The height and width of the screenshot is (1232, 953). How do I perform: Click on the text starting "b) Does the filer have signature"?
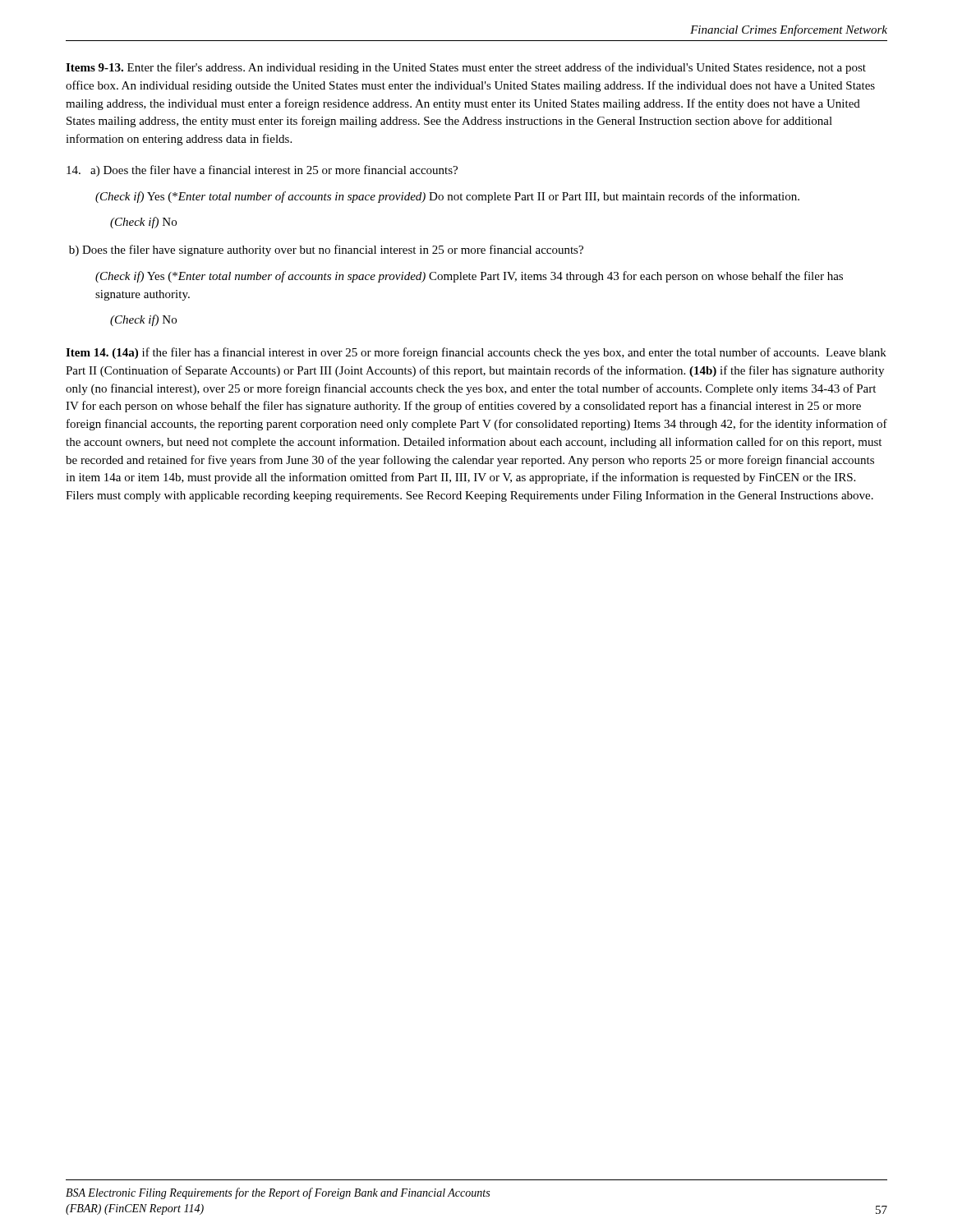tap(476, 250)
